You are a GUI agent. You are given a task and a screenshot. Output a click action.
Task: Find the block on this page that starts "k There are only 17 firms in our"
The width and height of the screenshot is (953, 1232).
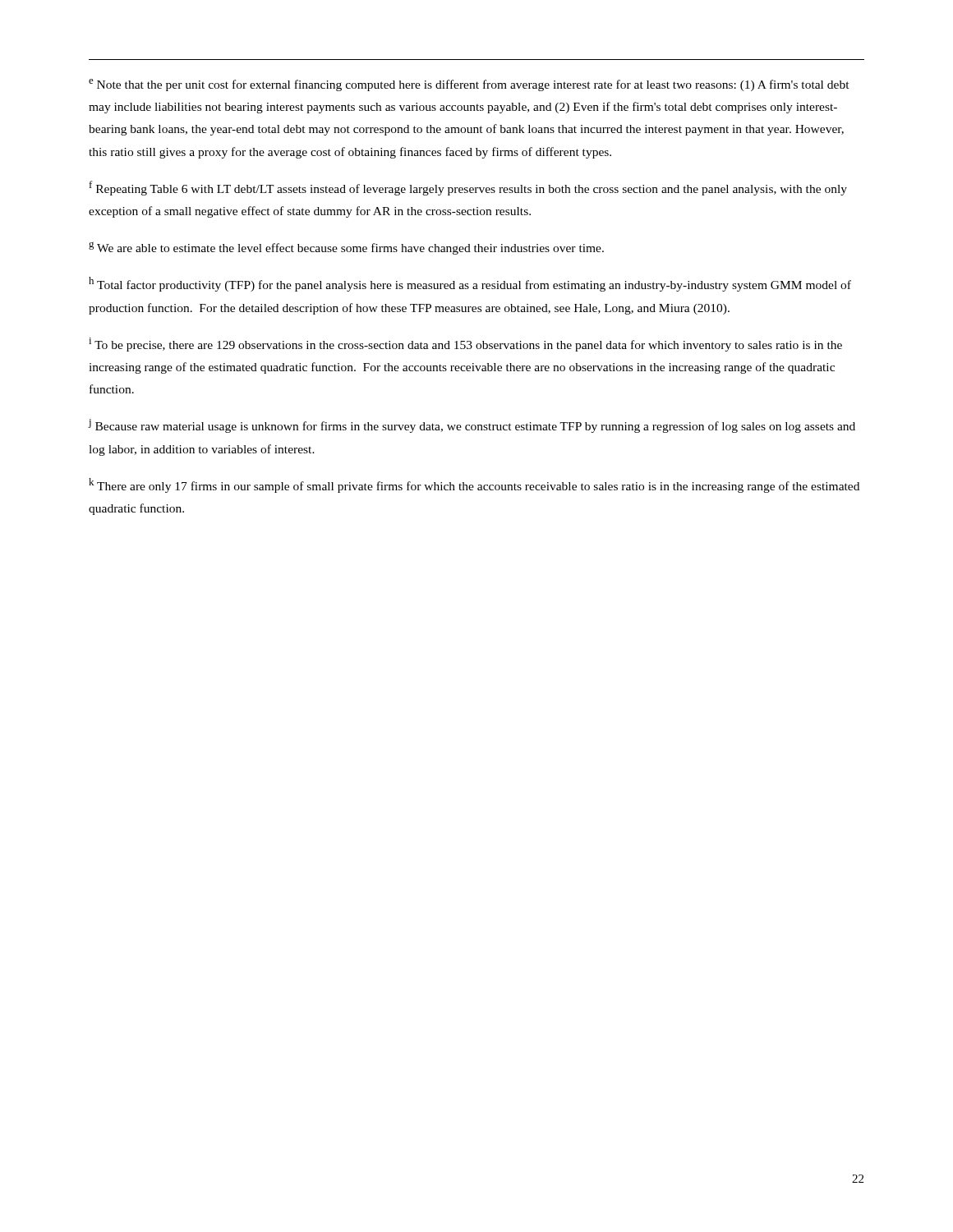476,496
